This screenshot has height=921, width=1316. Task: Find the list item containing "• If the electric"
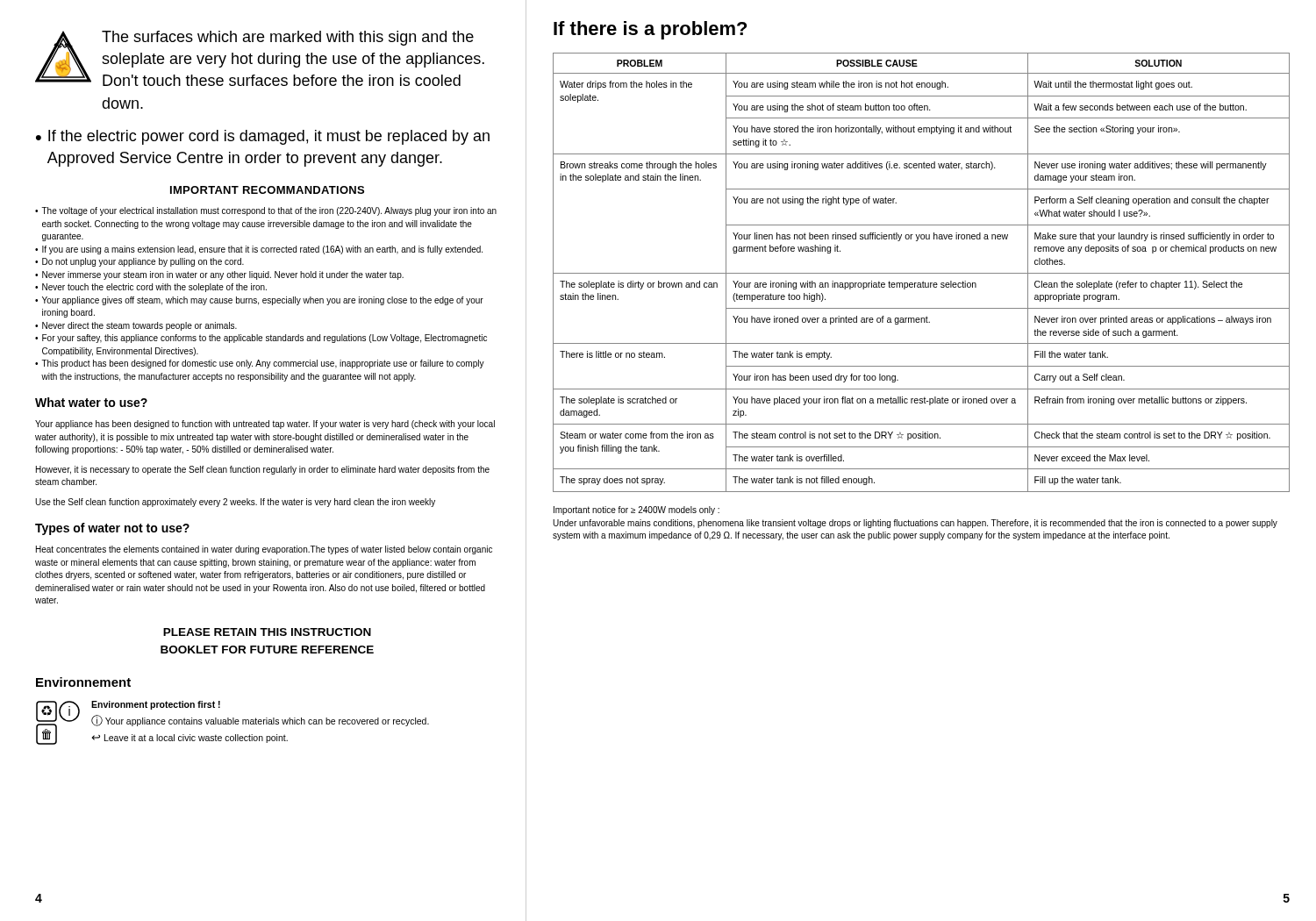(267, 147)
